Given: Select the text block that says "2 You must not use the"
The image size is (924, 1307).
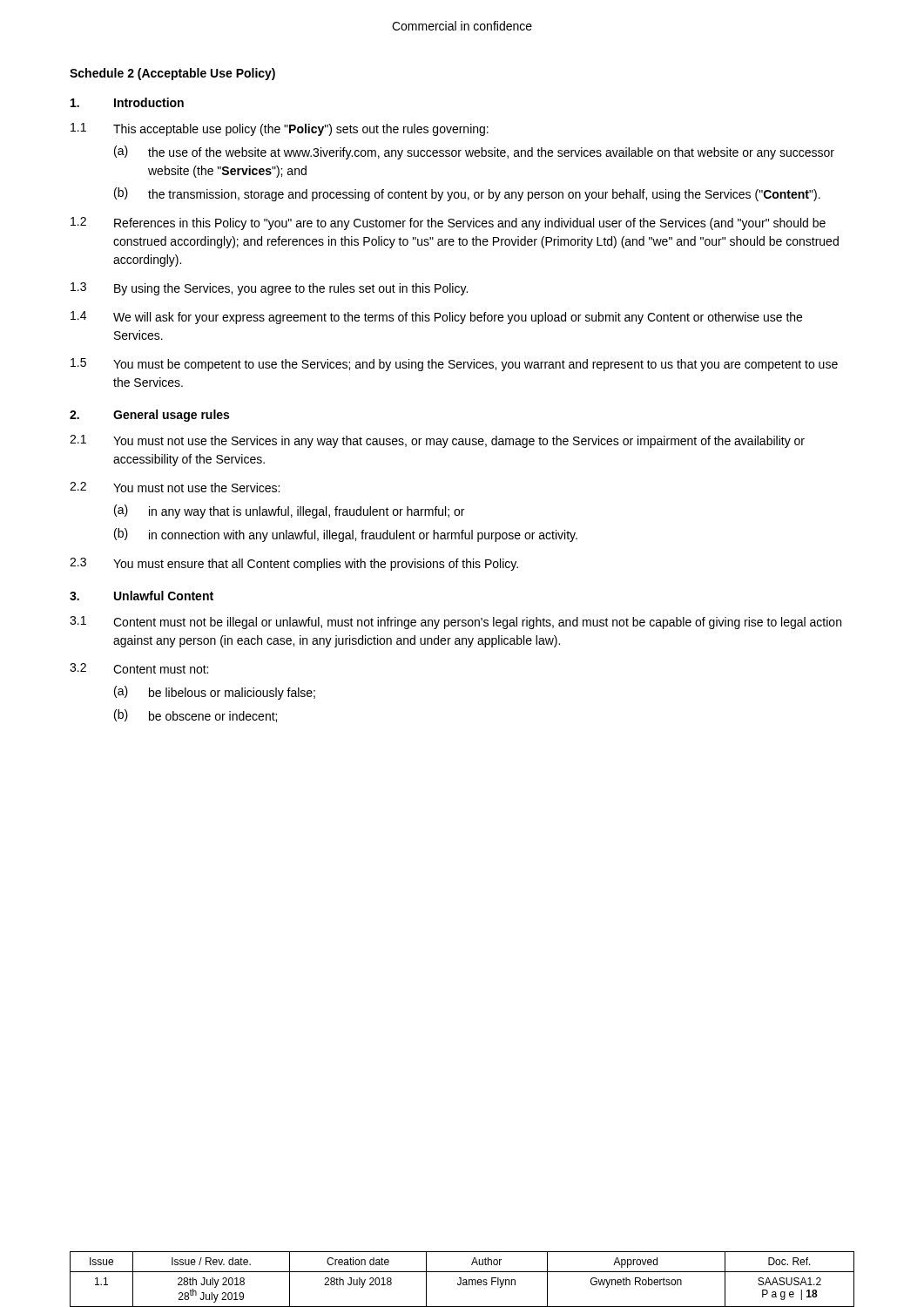Looking at the screenshot, I should [175, 487].
